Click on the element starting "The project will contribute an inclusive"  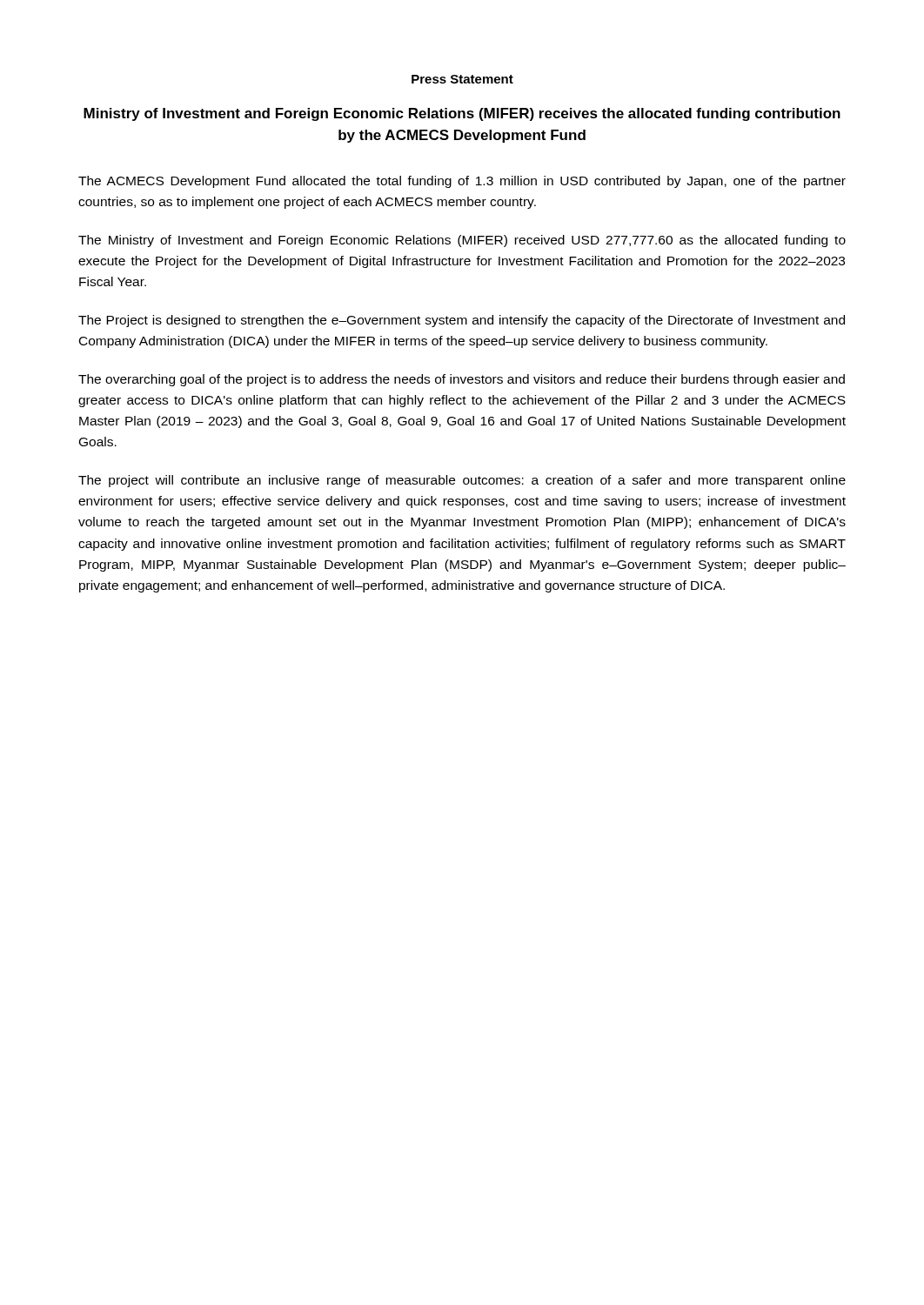pyautogui.click(x=462, y=532)
